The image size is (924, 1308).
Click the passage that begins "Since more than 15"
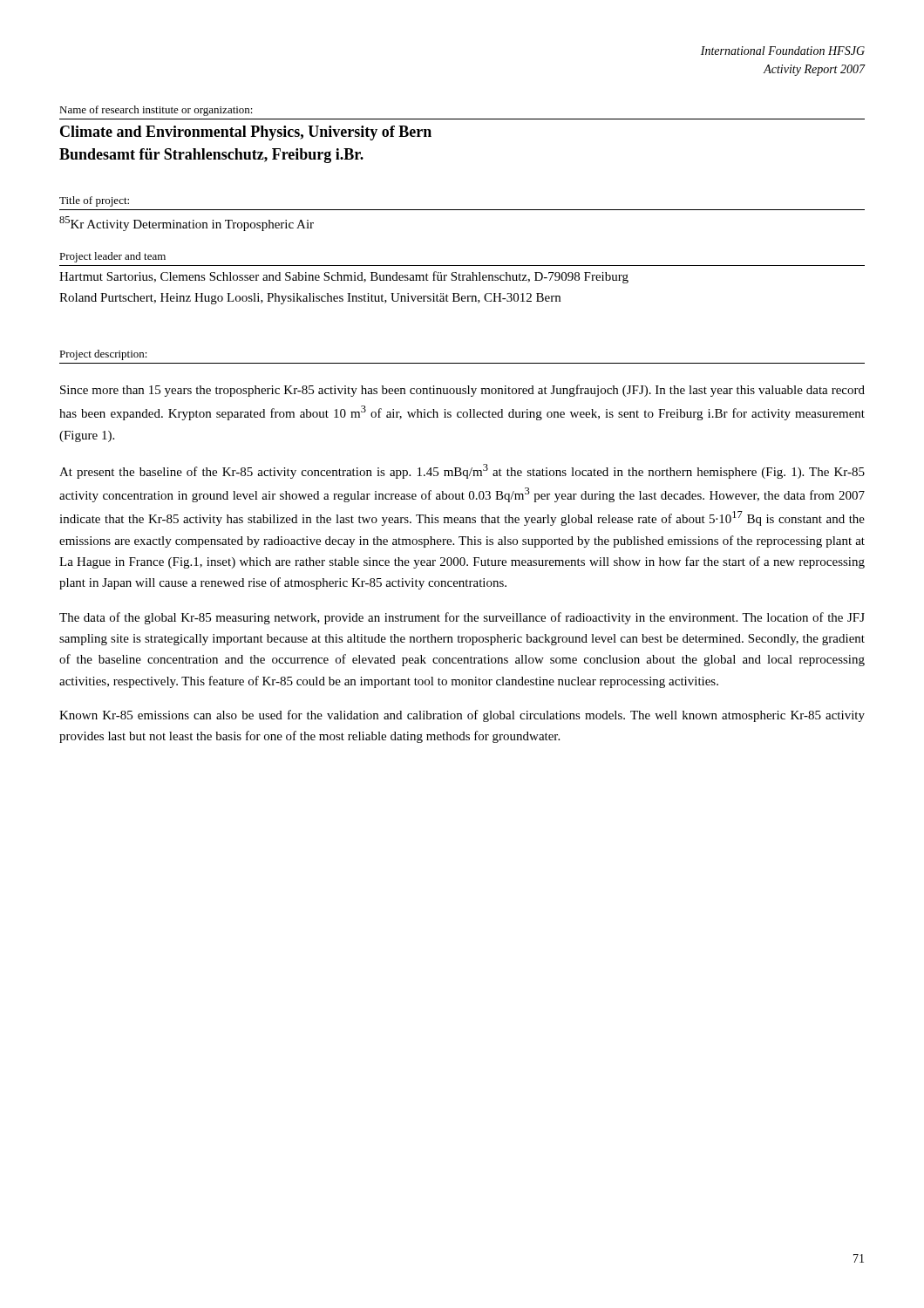(x=462, y=563)
